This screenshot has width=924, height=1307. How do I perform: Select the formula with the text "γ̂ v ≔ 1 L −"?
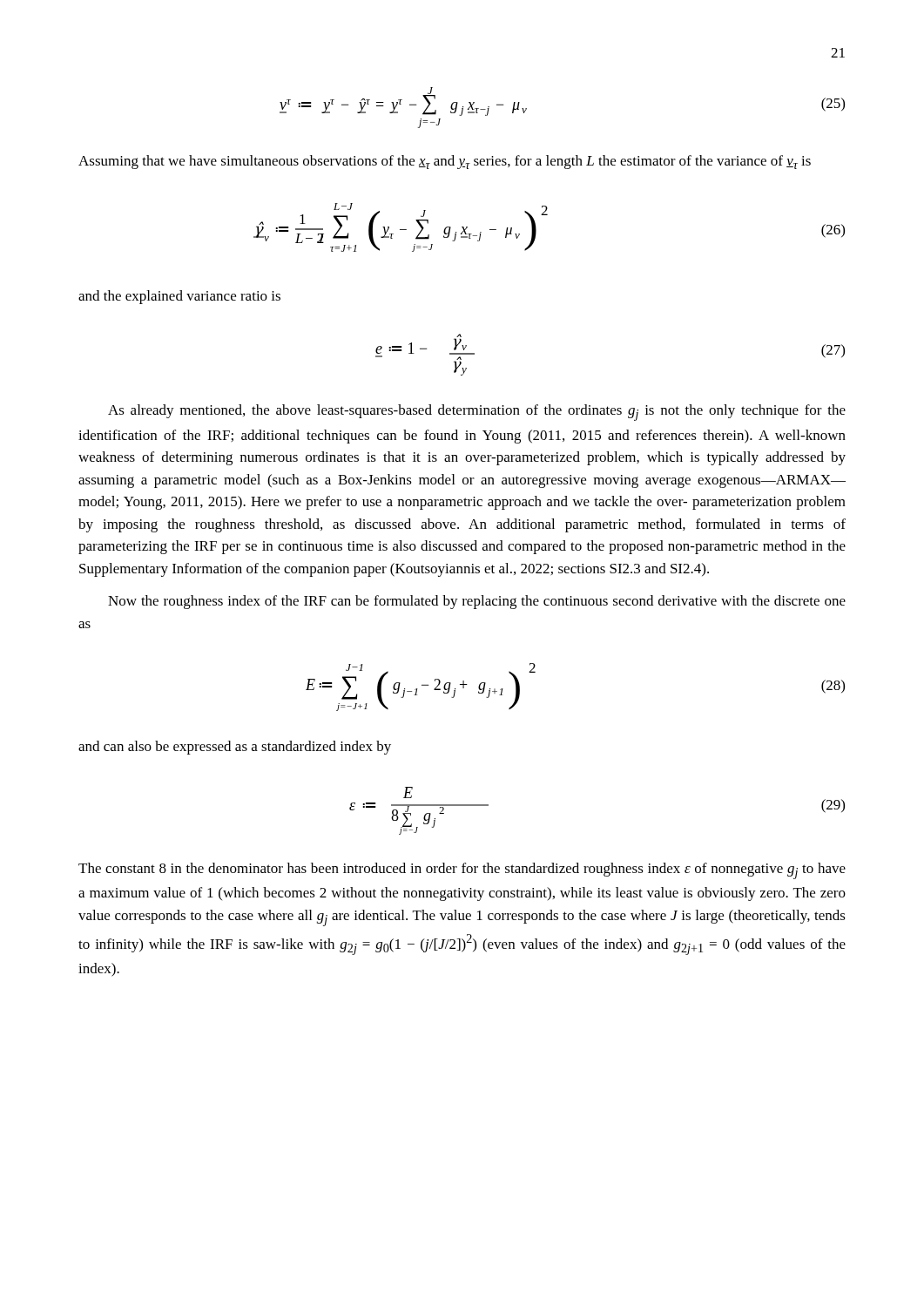(549, 230)
